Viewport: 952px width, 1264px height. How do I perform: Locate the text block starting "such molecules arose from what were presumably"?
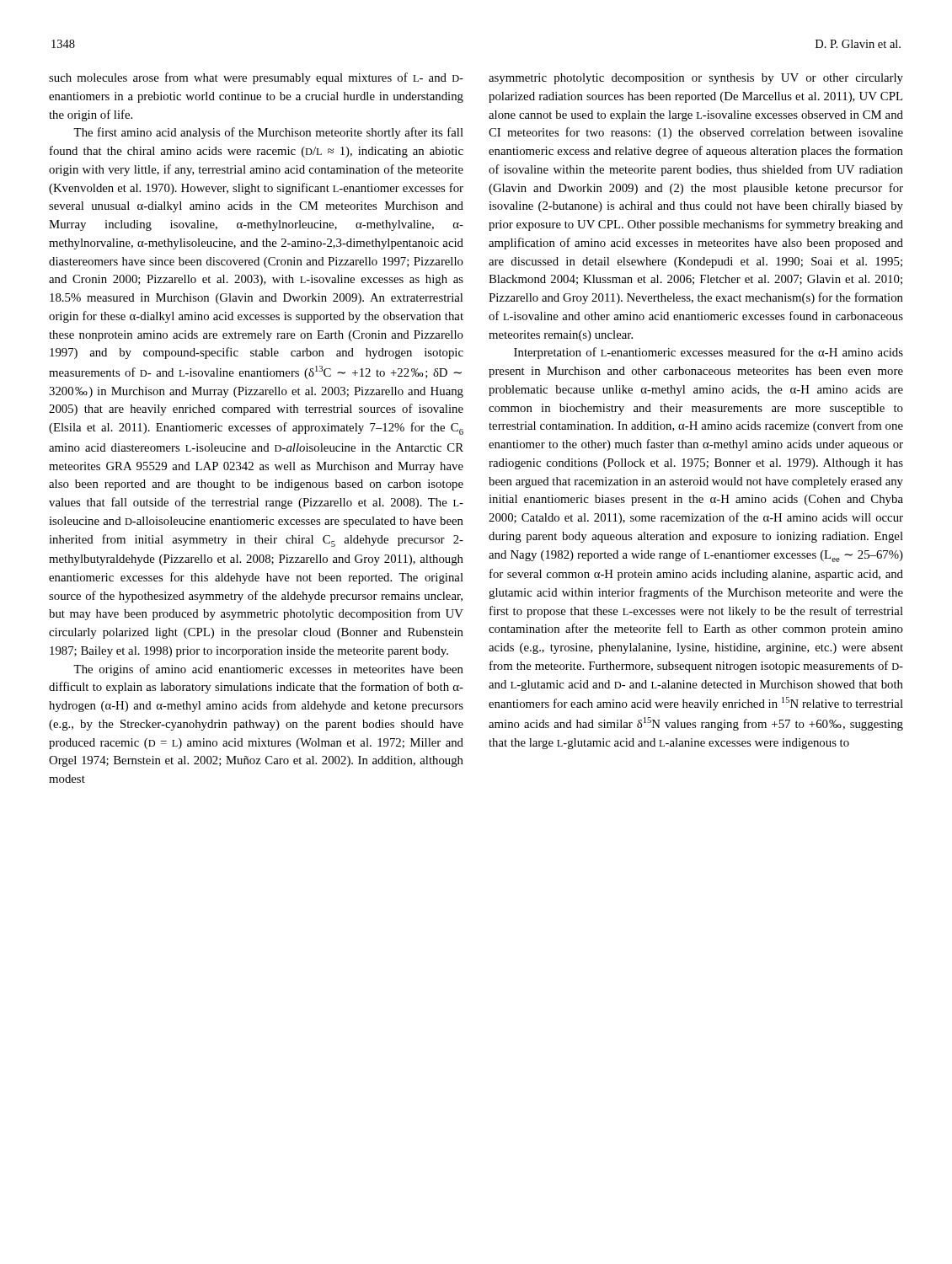pos(256,429)
